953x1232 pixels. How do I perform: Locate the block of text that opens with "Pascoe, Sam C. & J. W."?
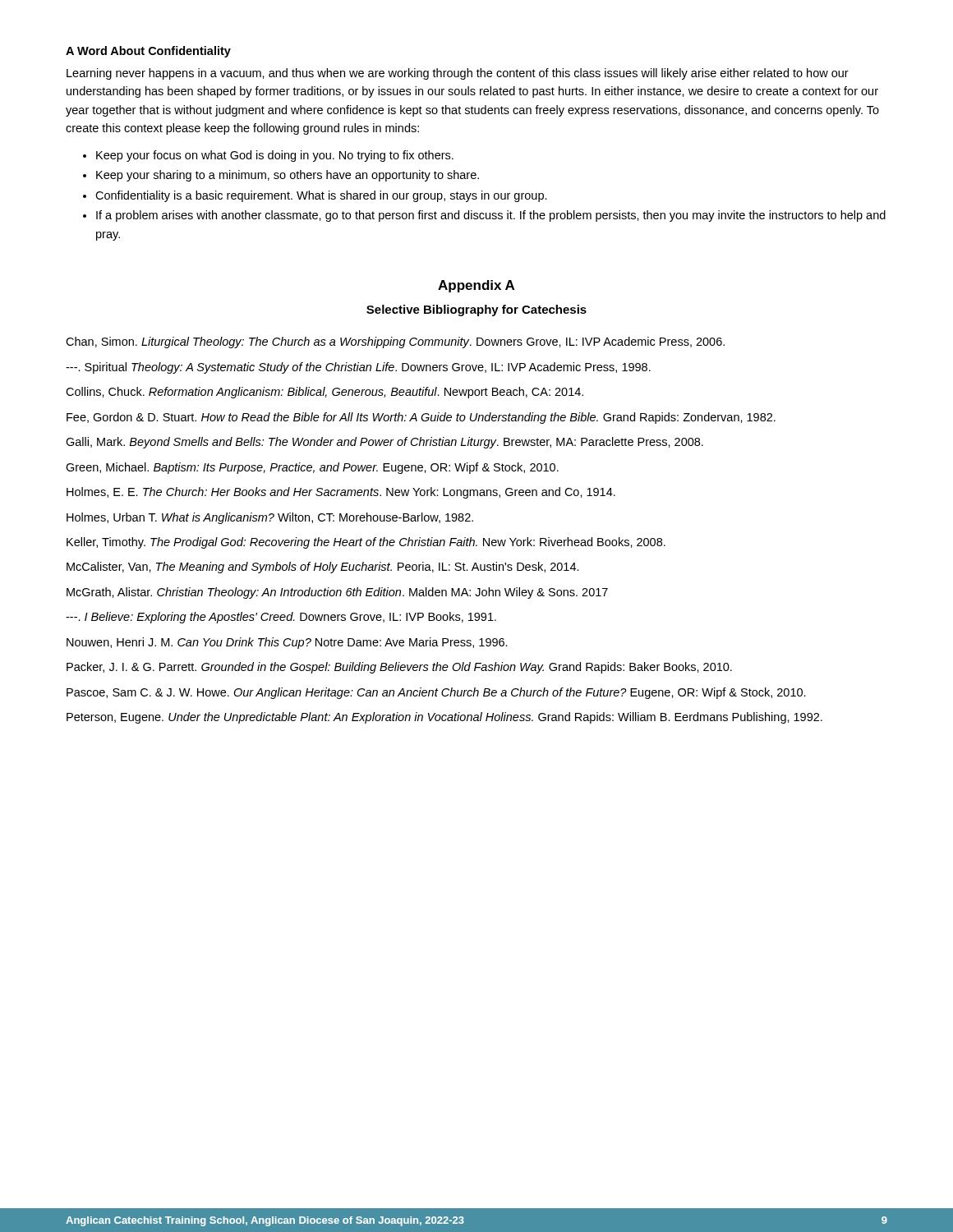click(x=436, y=692)
